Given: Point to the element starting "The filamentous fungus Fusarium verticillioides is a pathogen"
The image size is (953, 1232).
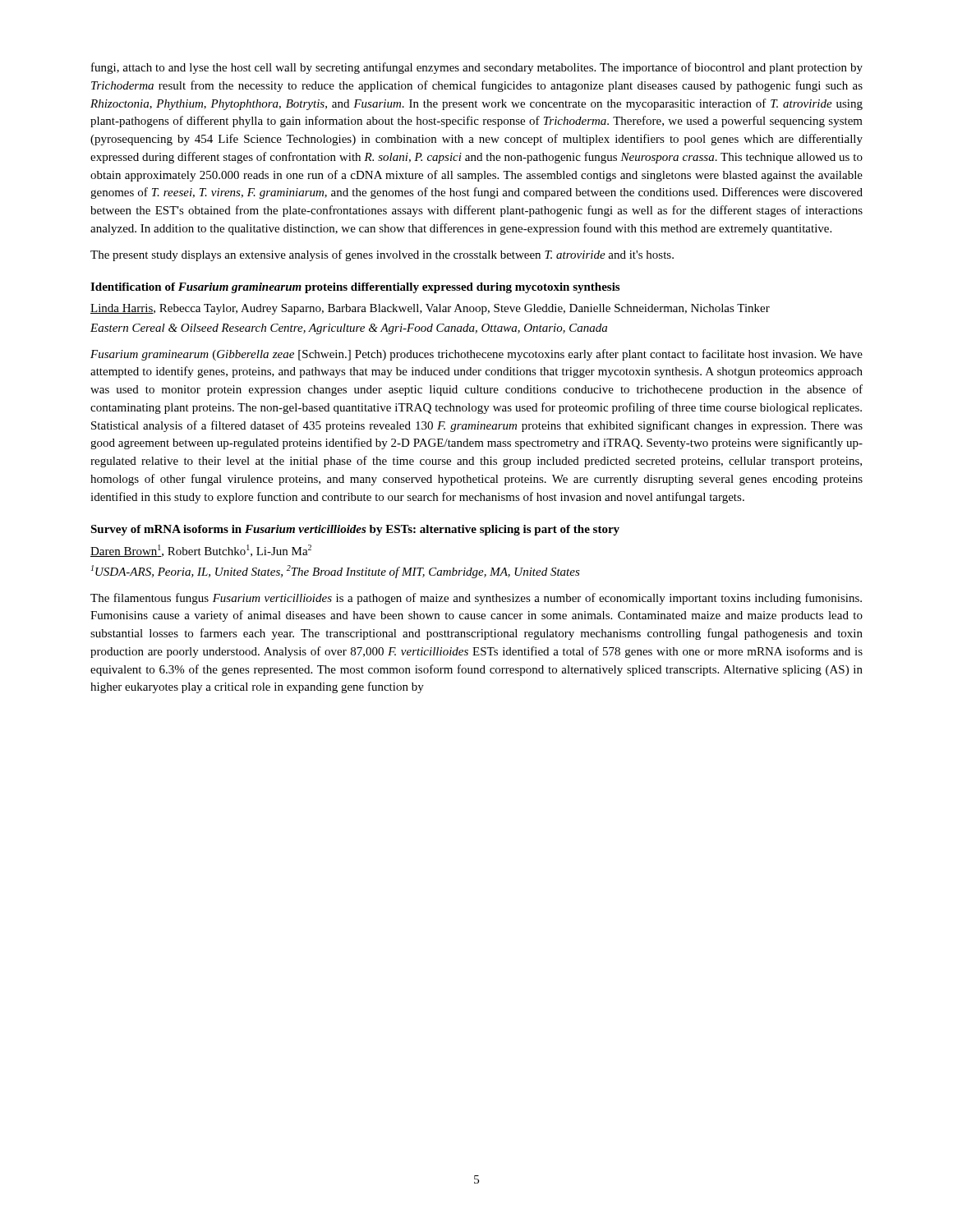Looking at the screenshot, I should click(476, 643).
